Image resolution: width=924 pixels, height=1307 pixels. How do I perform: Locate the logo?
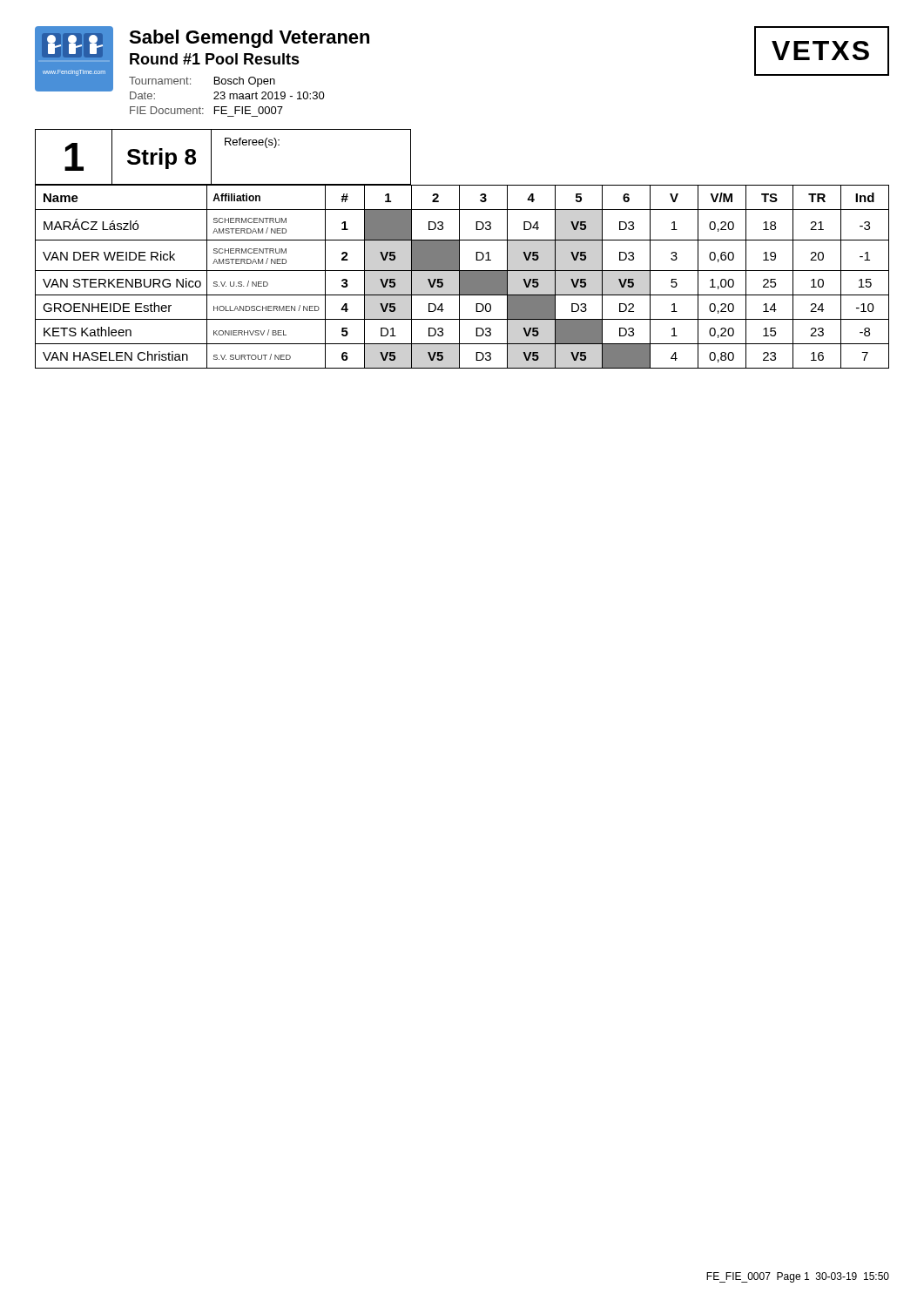point(822,51)
